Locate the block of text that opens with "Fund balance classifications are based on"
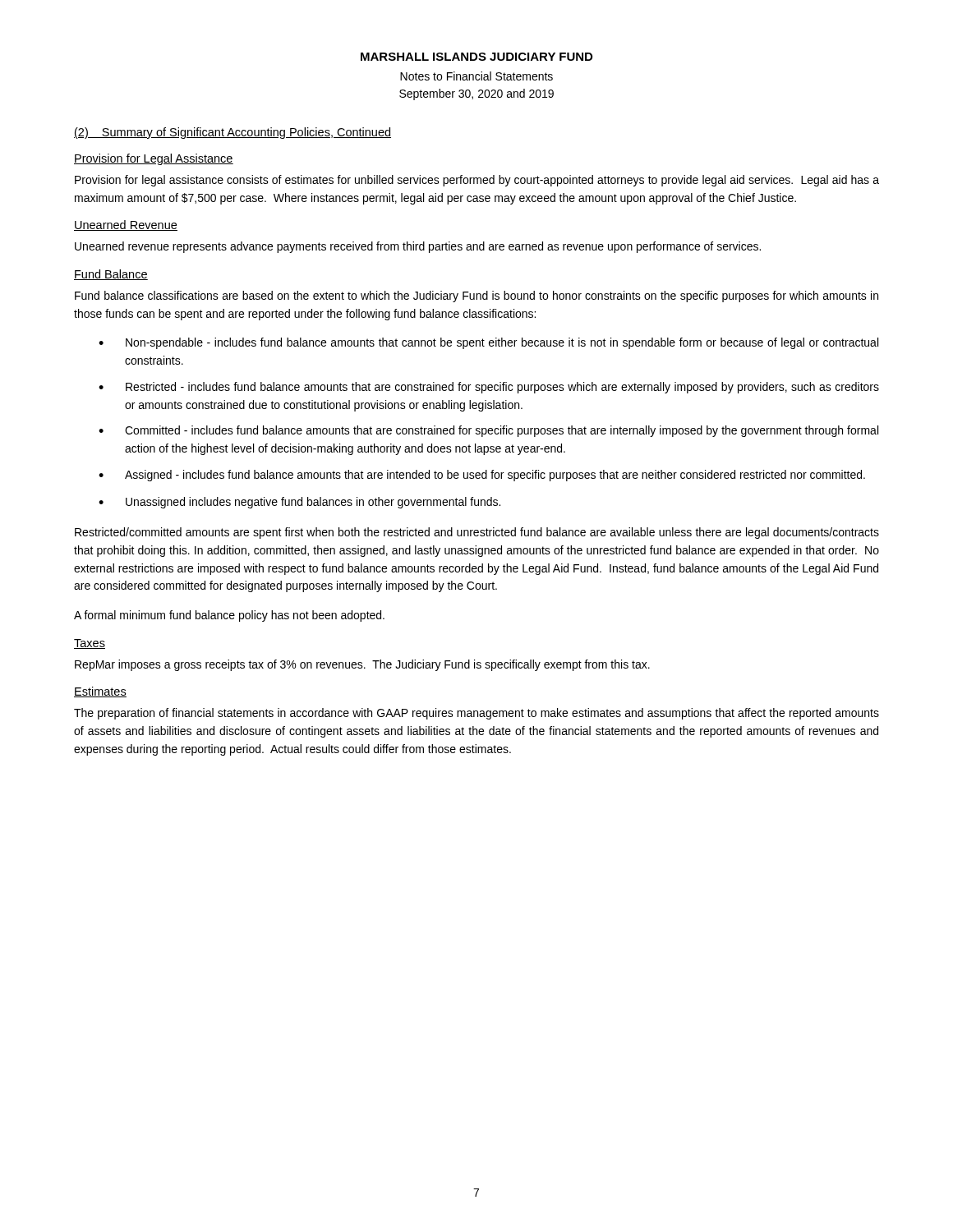Viewport: 953px width, 1232px height. 476,305
